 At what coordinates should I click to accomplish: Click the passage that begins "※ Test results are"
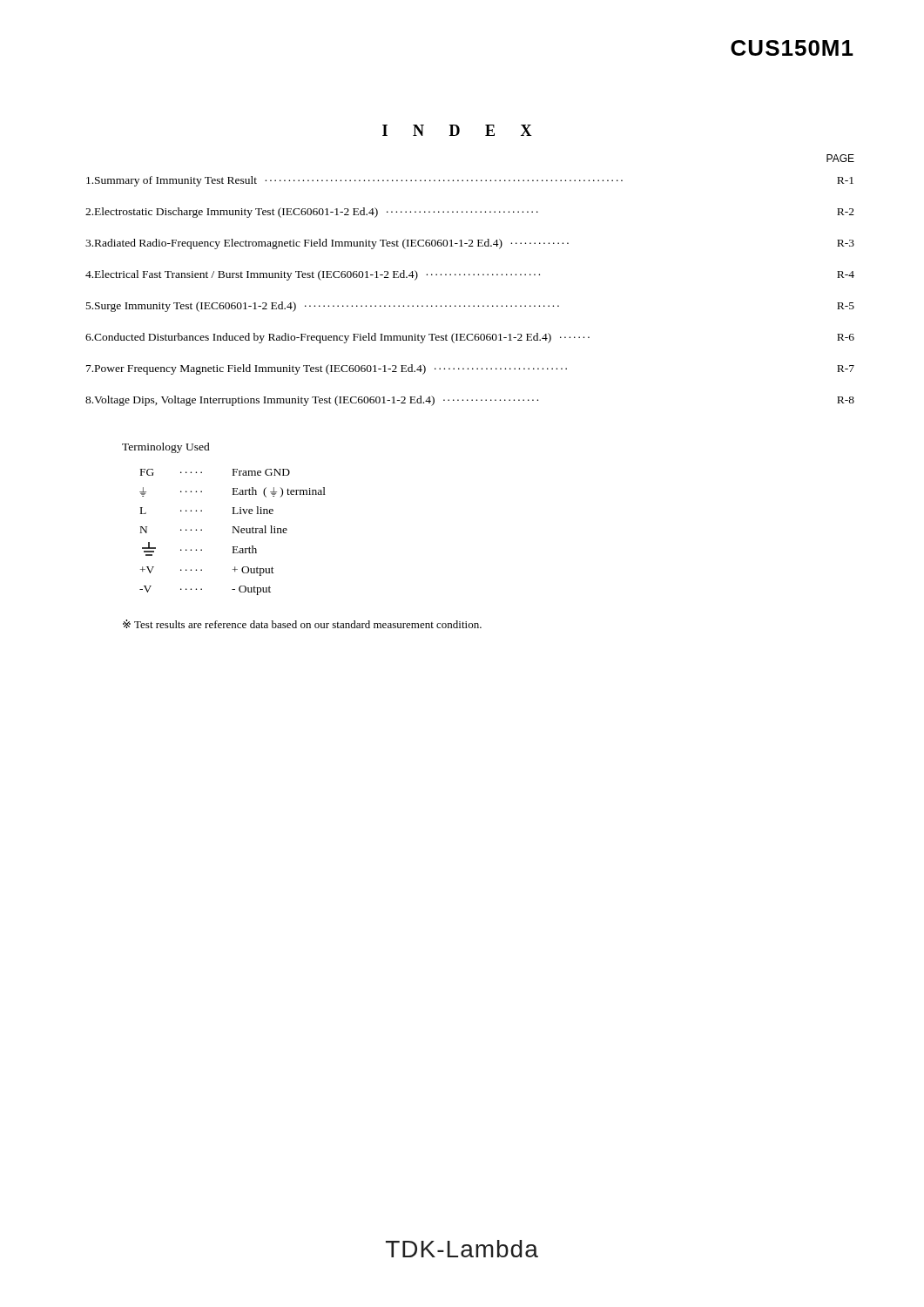point(302,624)
